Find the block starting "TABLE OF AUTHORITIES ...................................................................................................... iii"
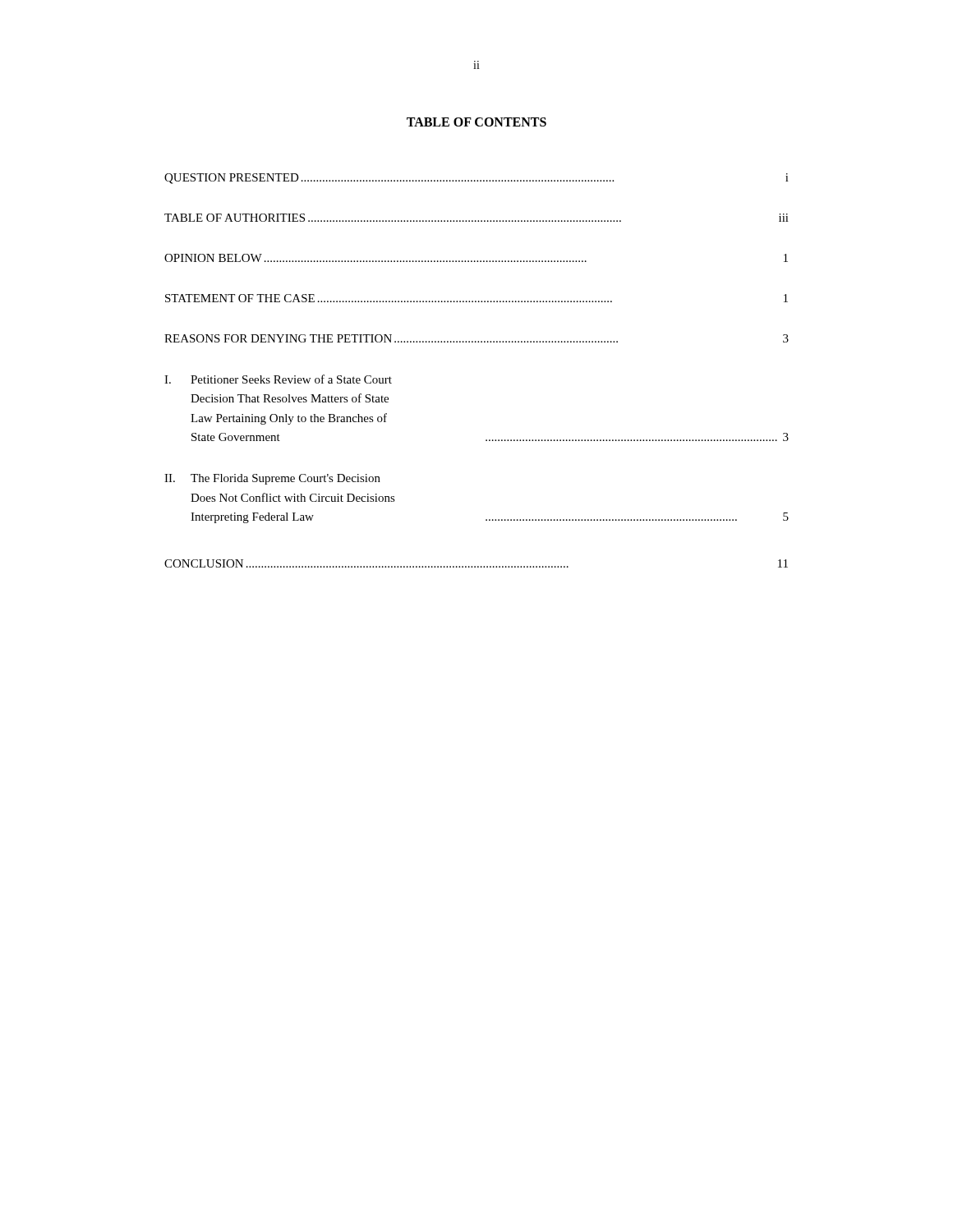The width and height of the screenshot is (953, 1232). [x=476, y=218]
